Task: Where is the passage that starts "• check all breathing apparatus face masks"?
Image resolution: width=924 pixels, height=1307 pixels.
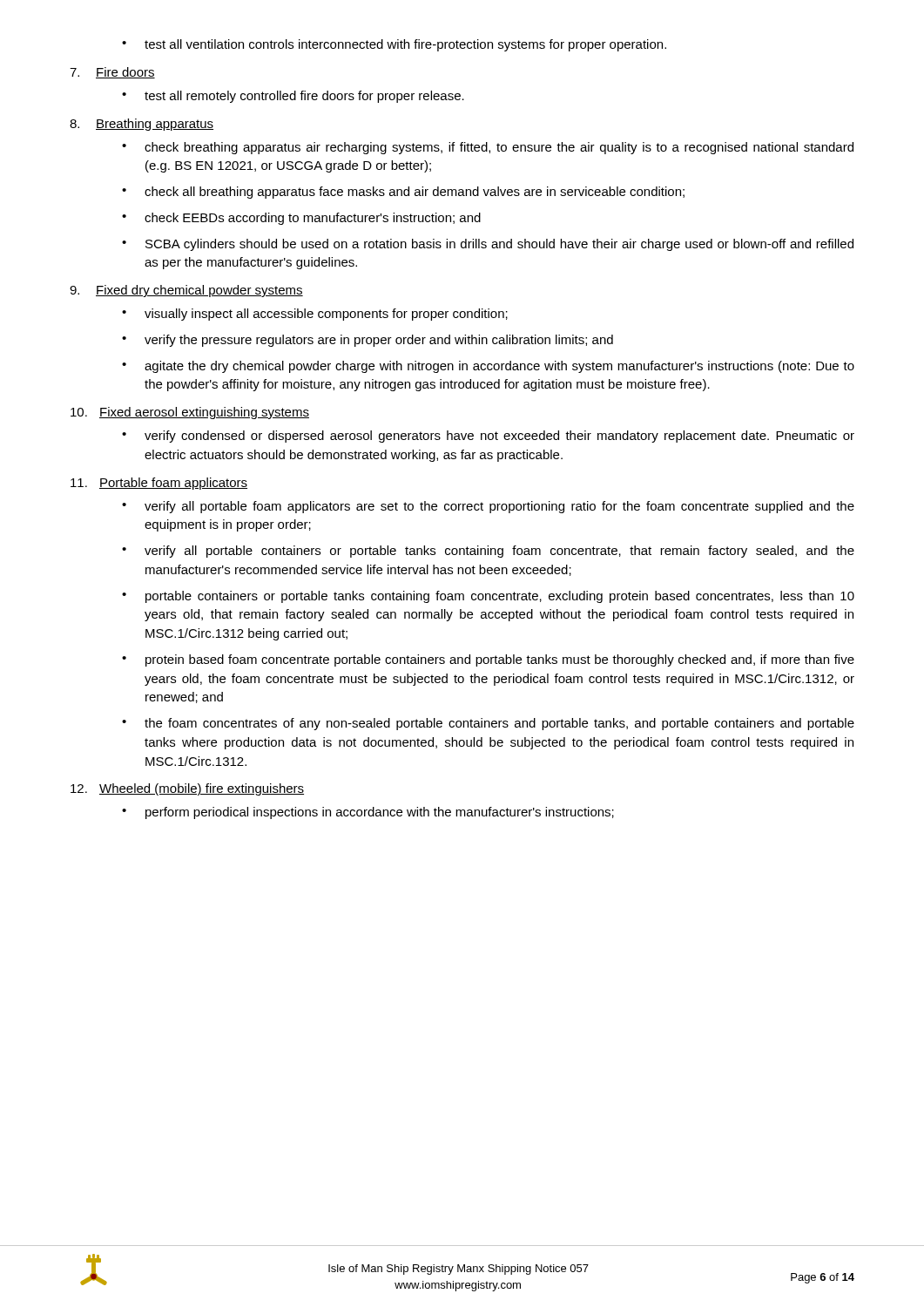Action: (488, 192)
